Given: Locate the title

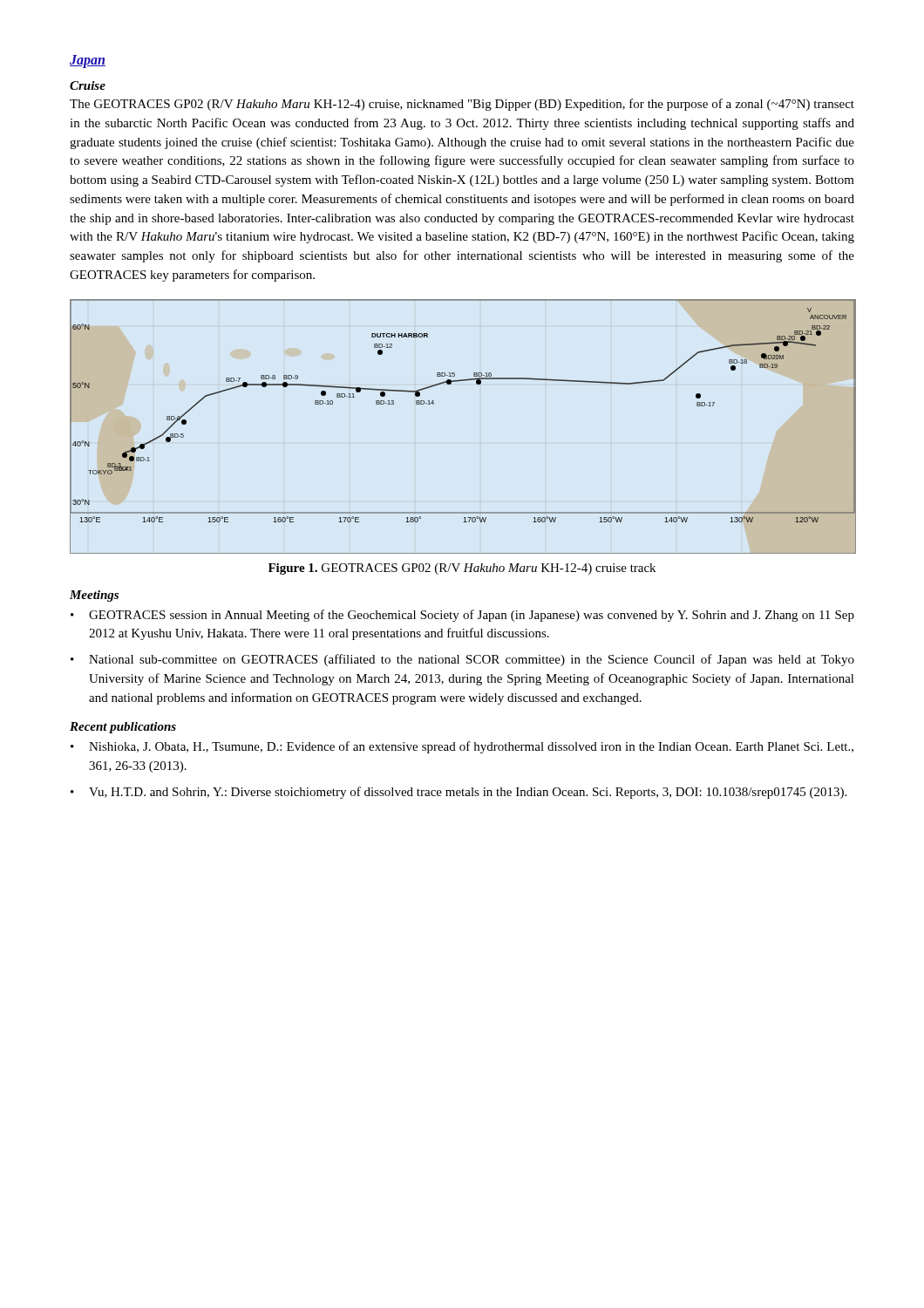Looking at the screenshot, I should (88, 60).
